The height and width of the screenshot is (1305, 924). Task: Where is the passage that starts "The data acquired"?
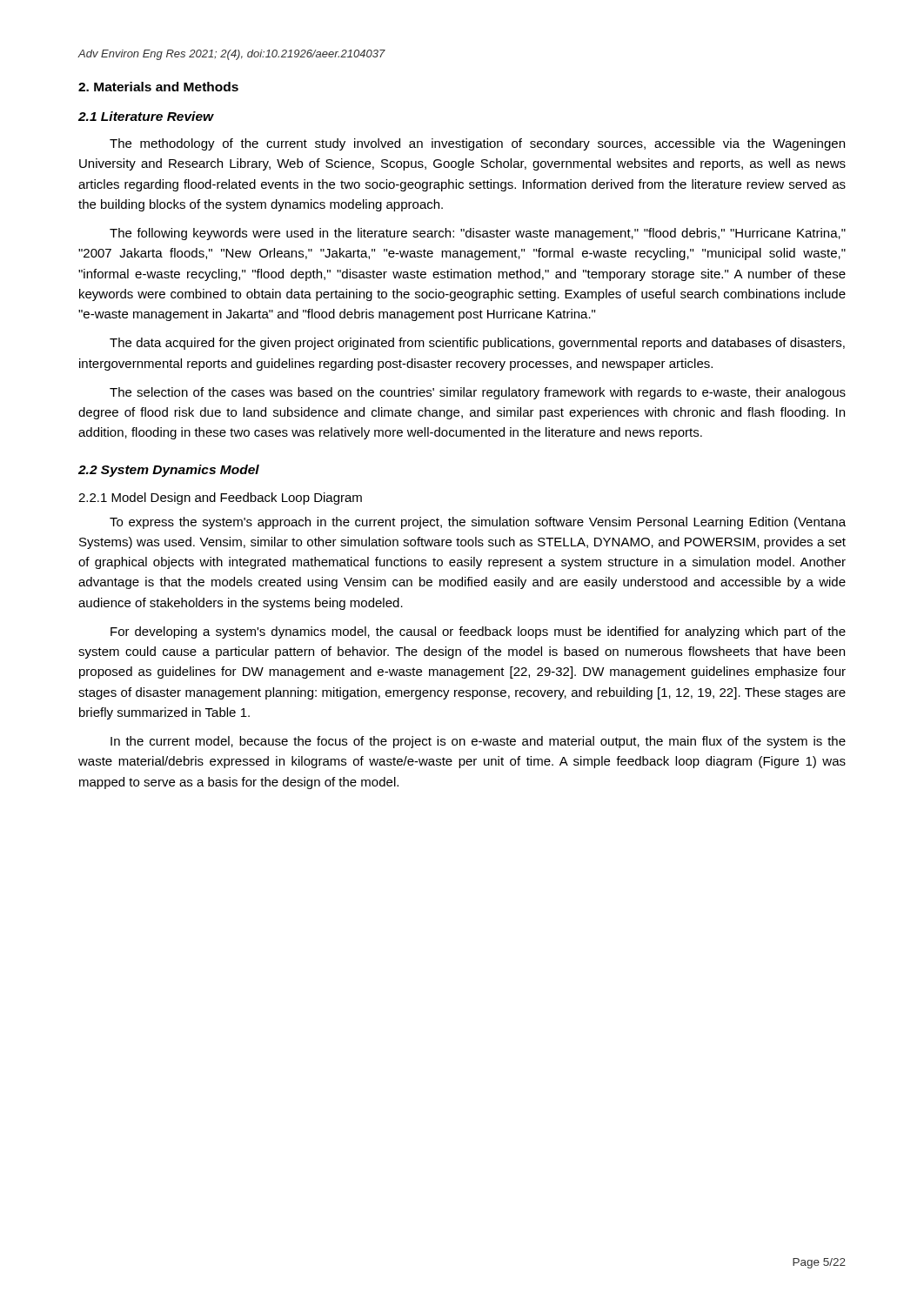pos(462,353)
